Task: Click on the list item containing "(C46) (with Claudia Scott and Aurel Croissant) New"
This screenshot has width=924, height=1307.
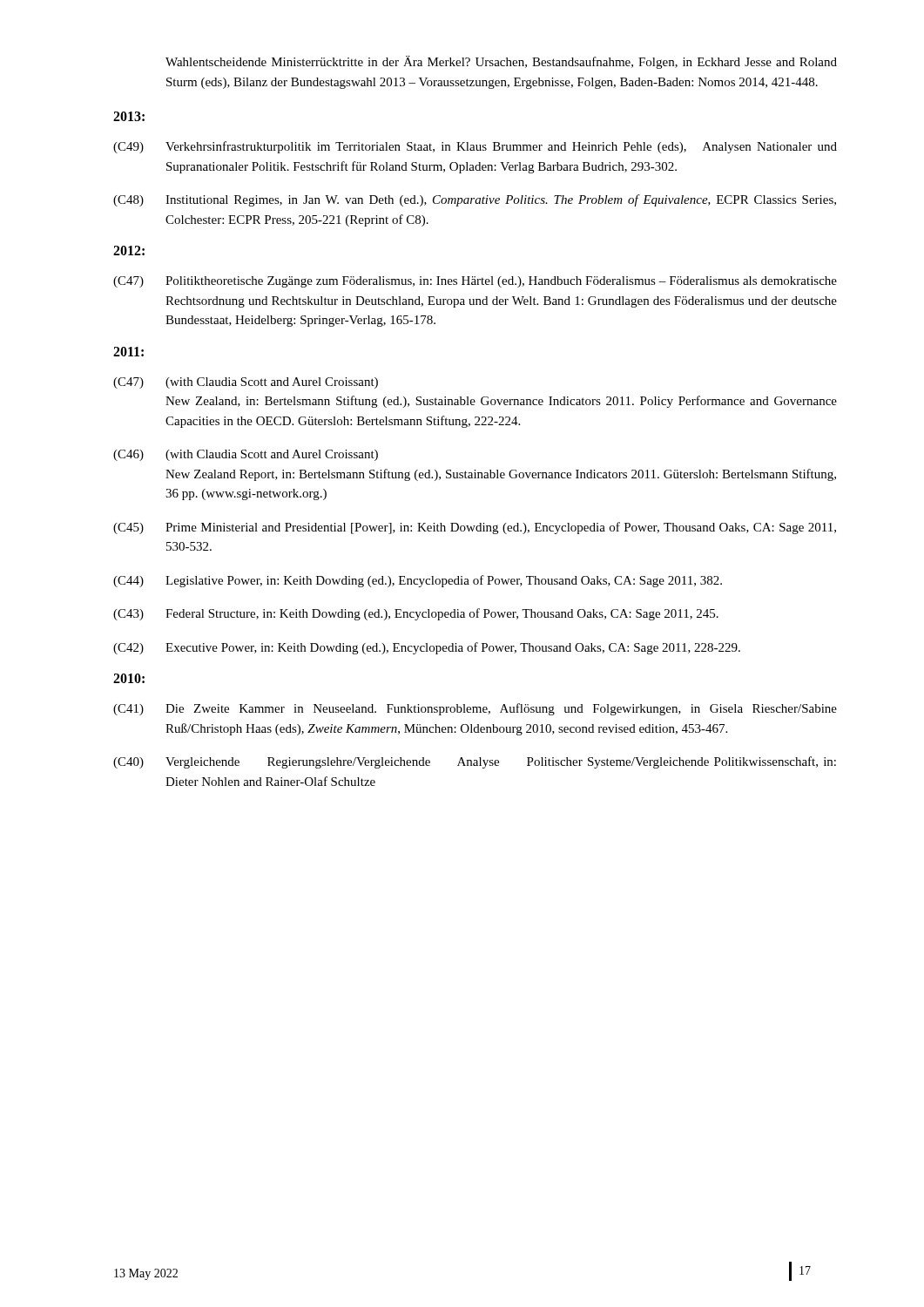Action: click(x=475, y=474)
